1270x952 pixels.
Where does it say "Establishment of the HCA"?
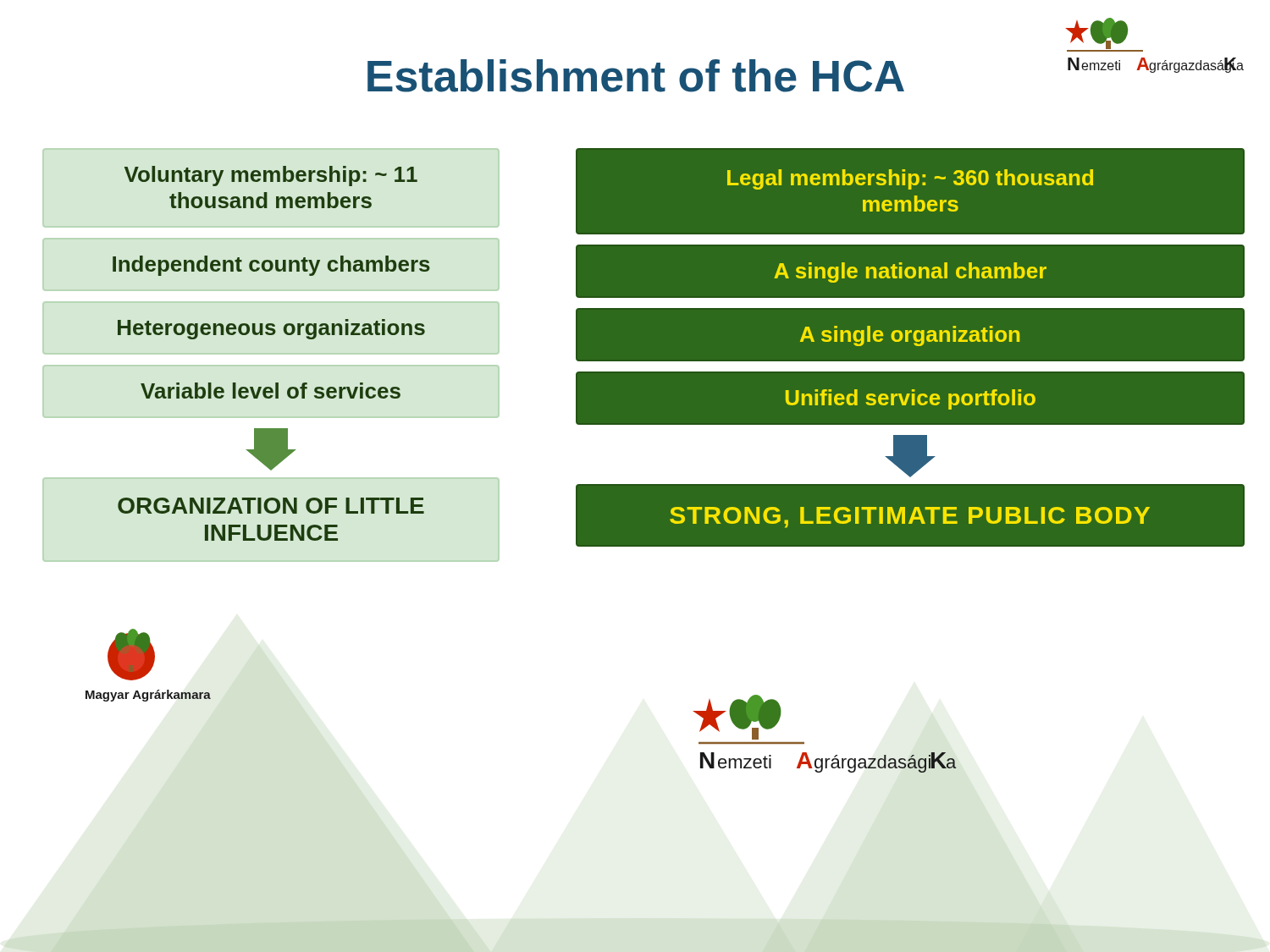tap(635, 76)
